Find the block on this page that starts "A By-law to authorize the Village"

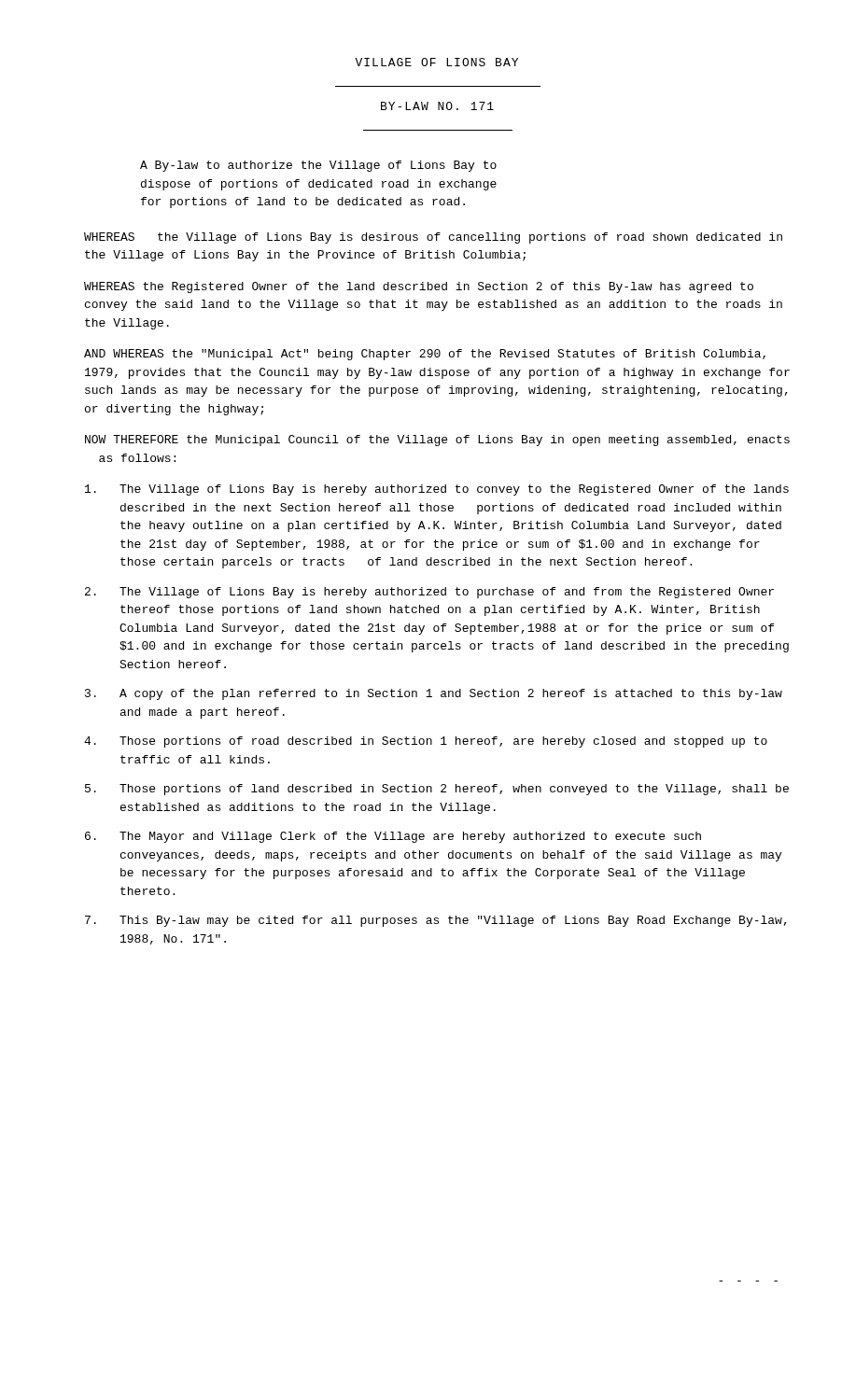tap(318, 184)
